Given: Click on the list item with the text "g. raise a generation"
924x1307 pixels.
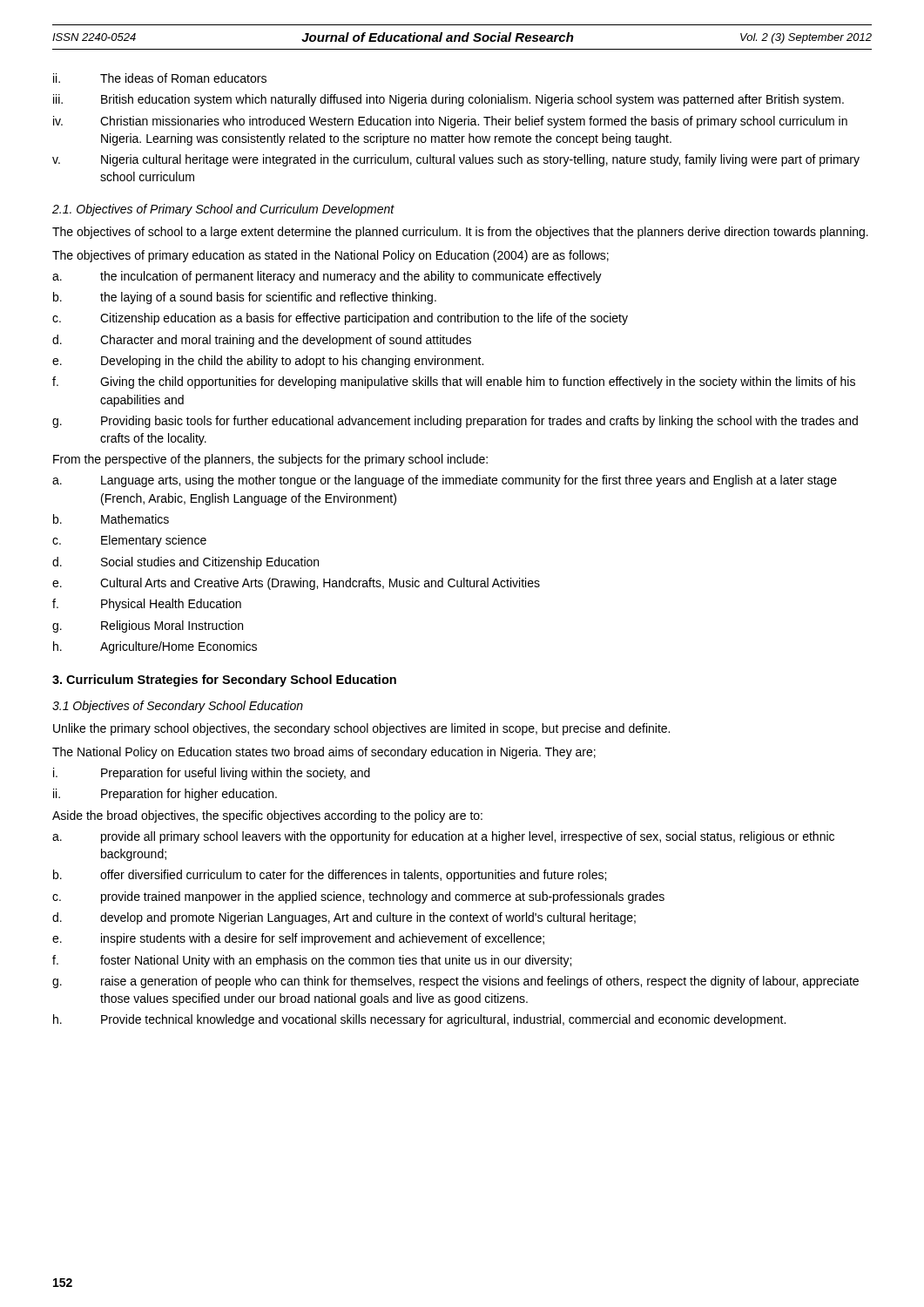Looking at the screenshot, I should (x=462, y=990).
